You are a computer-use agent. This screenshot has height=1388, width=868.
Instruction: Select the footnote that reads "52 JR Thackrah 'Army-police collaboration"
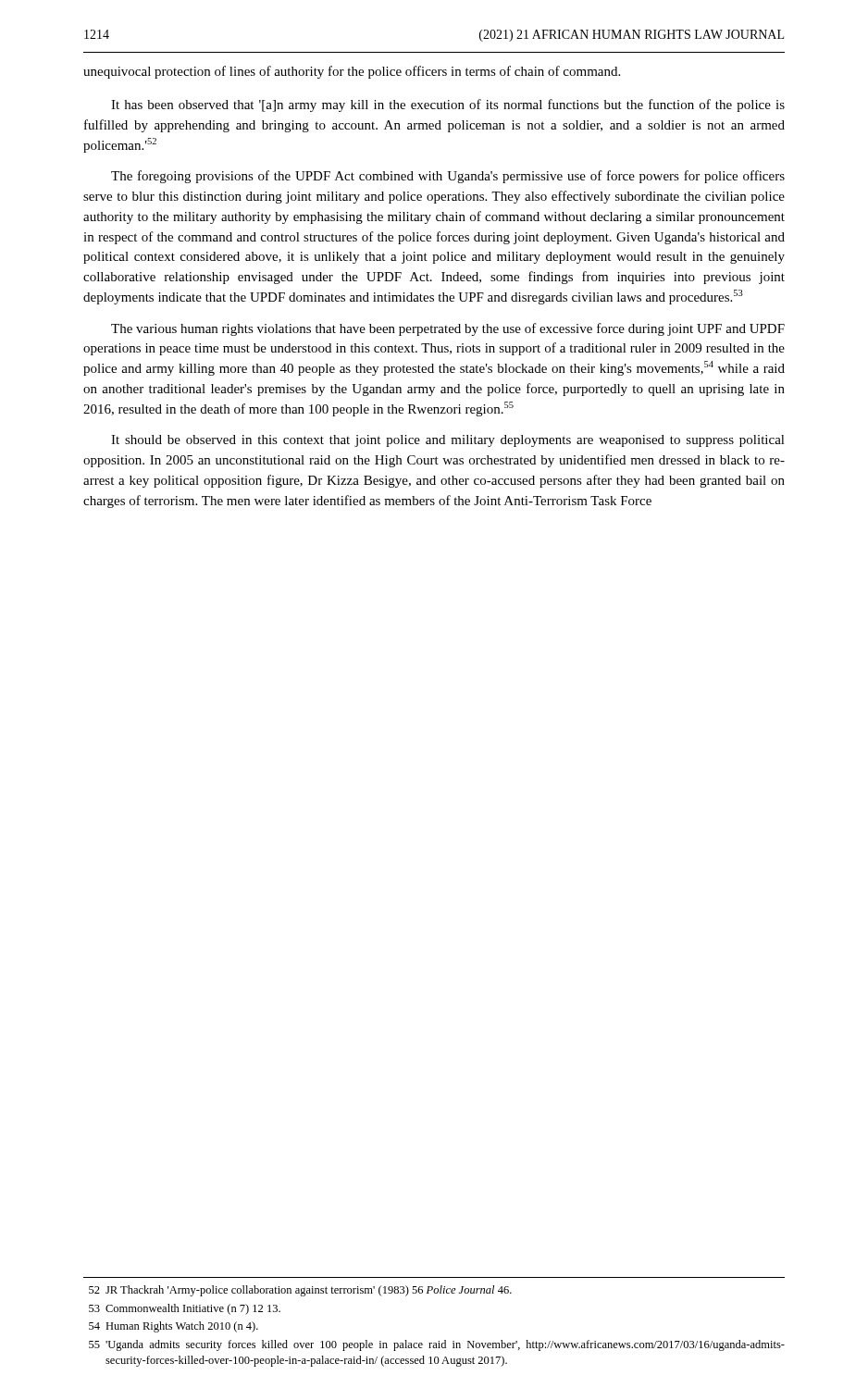(434, 1290)
